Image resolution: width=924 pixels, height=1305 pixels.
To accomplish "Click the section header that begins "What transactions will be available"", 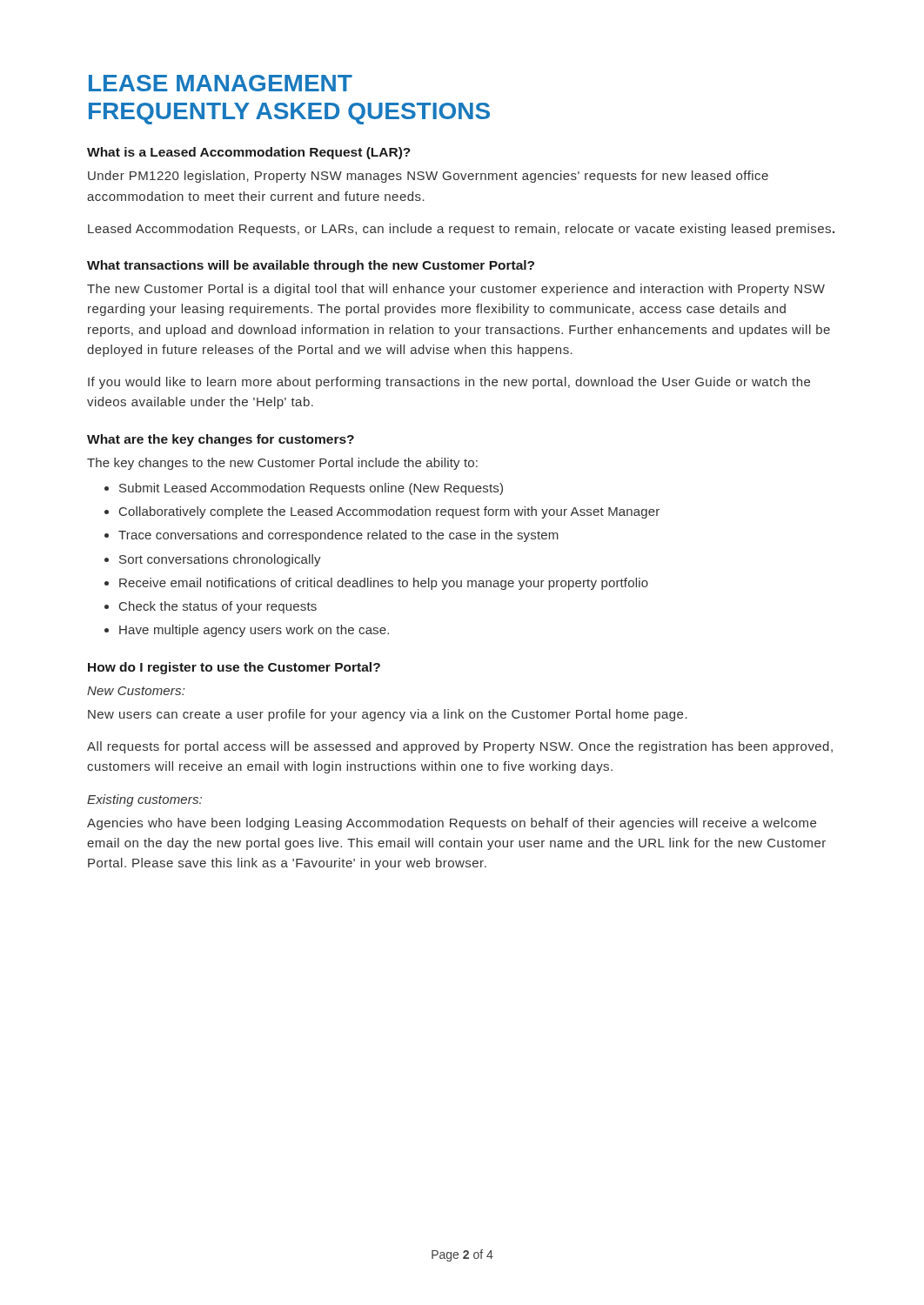I will point(311,265).
